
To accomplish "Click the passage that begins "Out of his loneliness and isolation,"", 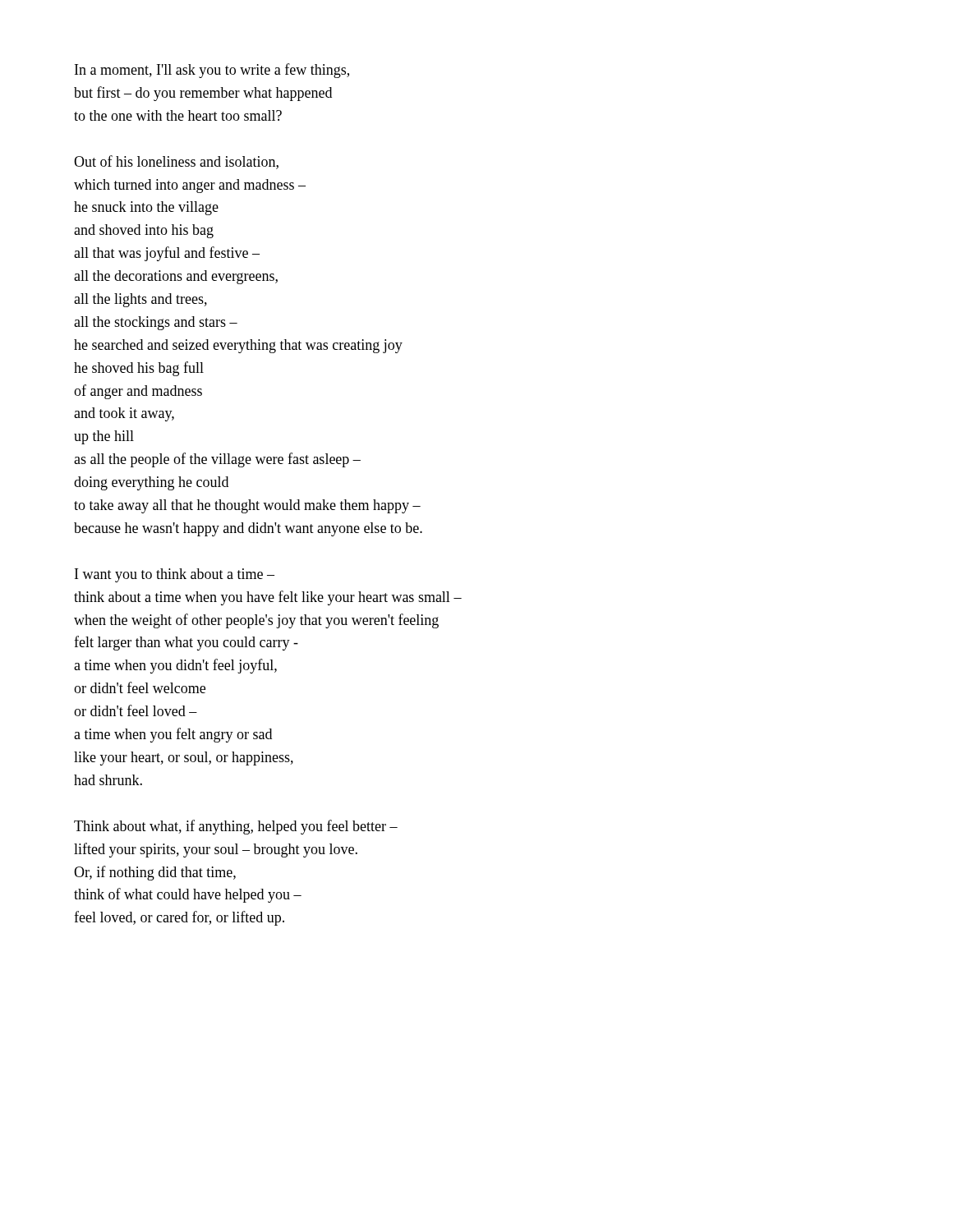I will (361, 346).
